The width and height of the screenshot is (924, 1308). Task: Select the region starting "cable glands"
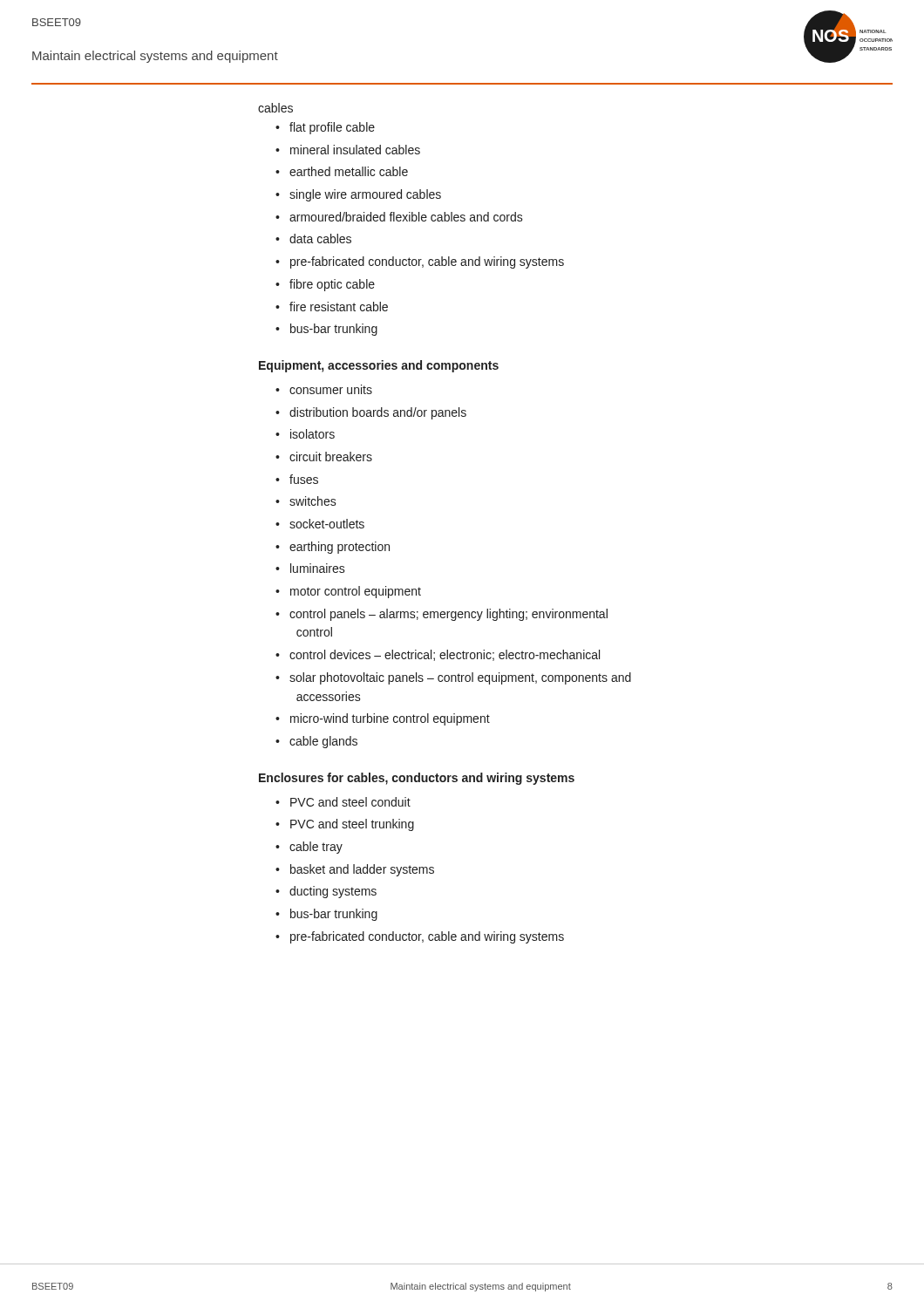click(x=316, y=742)
